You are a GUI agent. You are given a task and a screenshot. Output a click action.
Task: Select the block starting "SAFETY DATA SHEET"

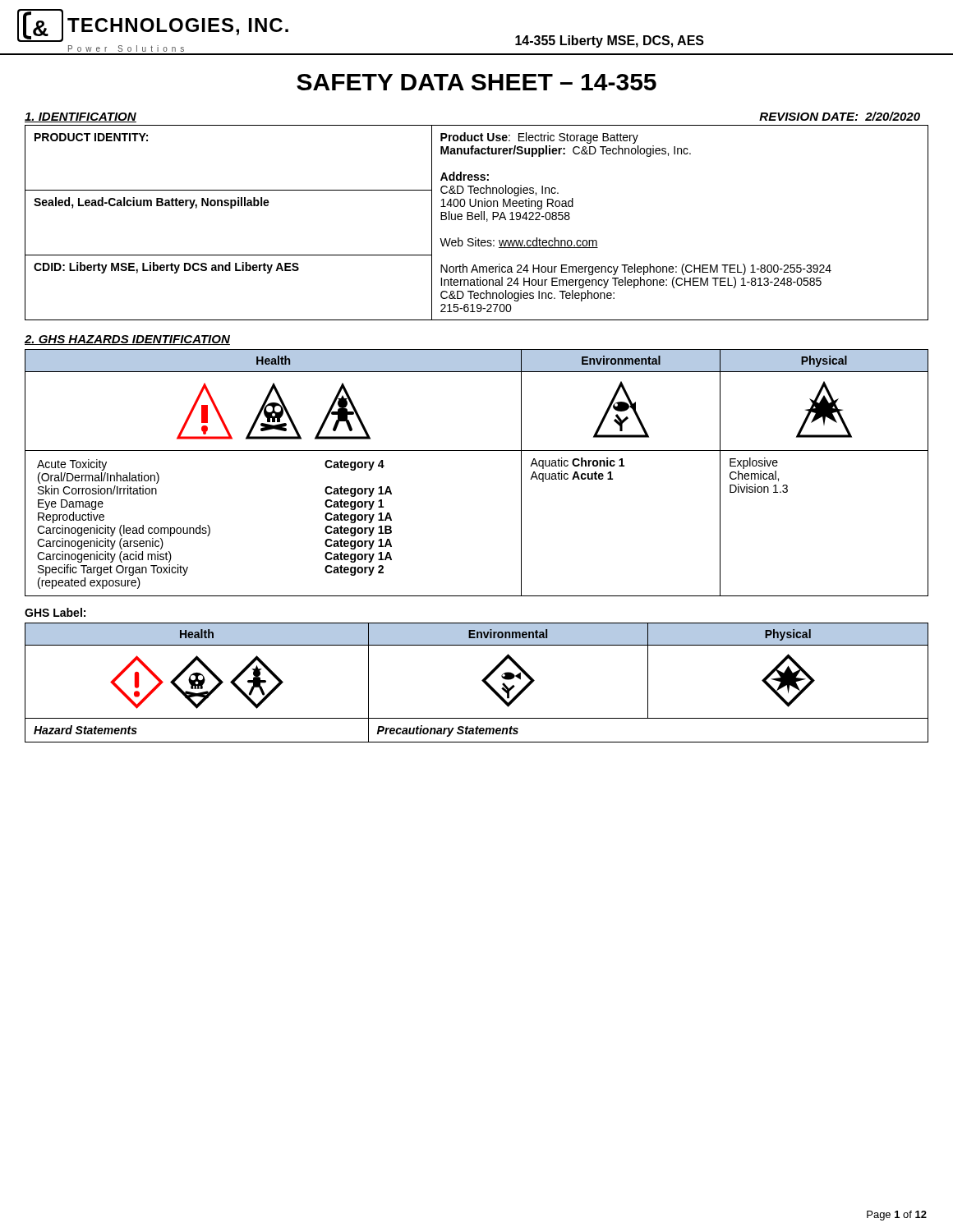[x=476, y=82]
